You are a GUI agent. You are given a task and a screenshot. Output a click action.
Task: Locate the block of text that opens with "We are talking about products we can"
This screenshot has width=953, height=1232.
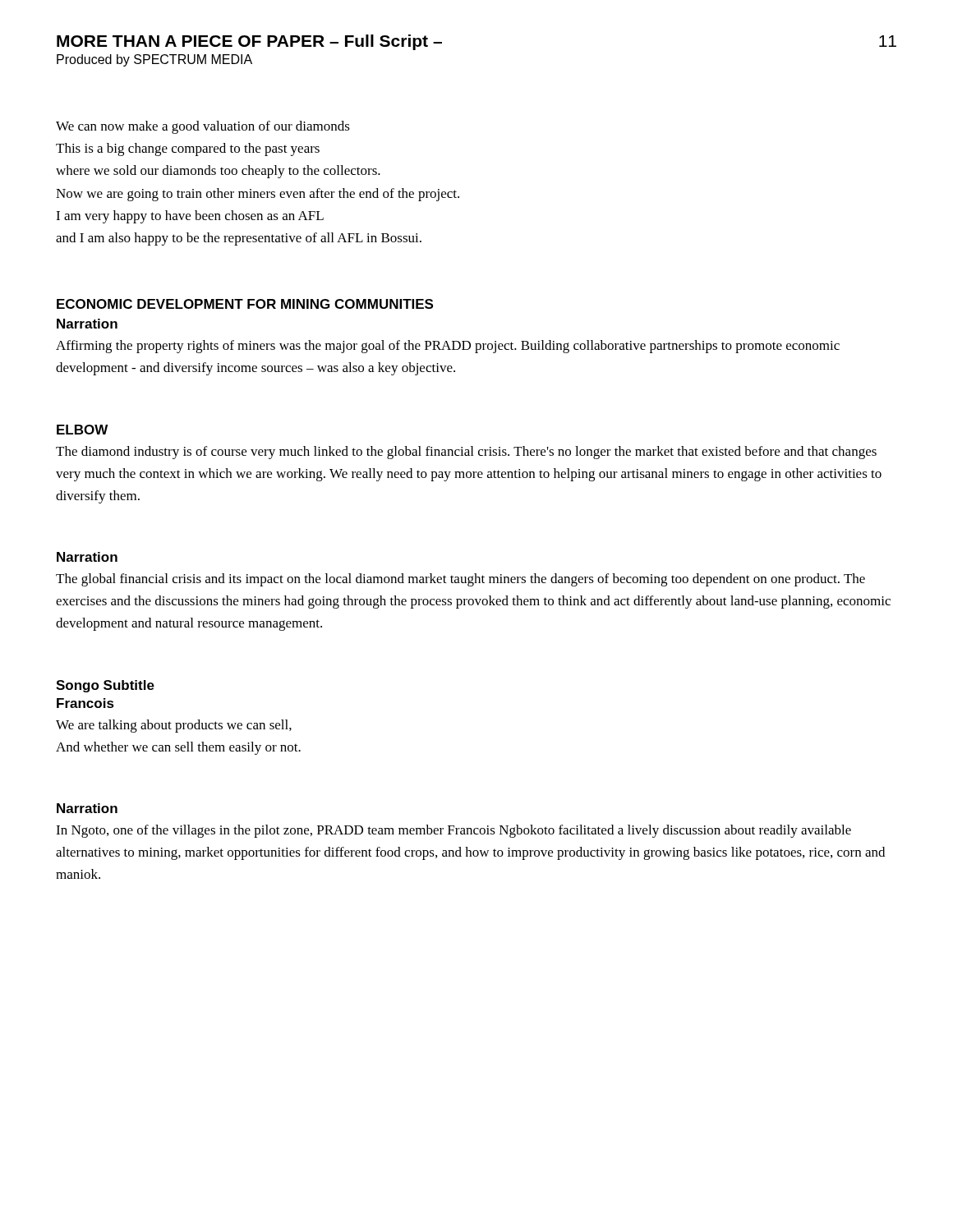click(179, 736)
